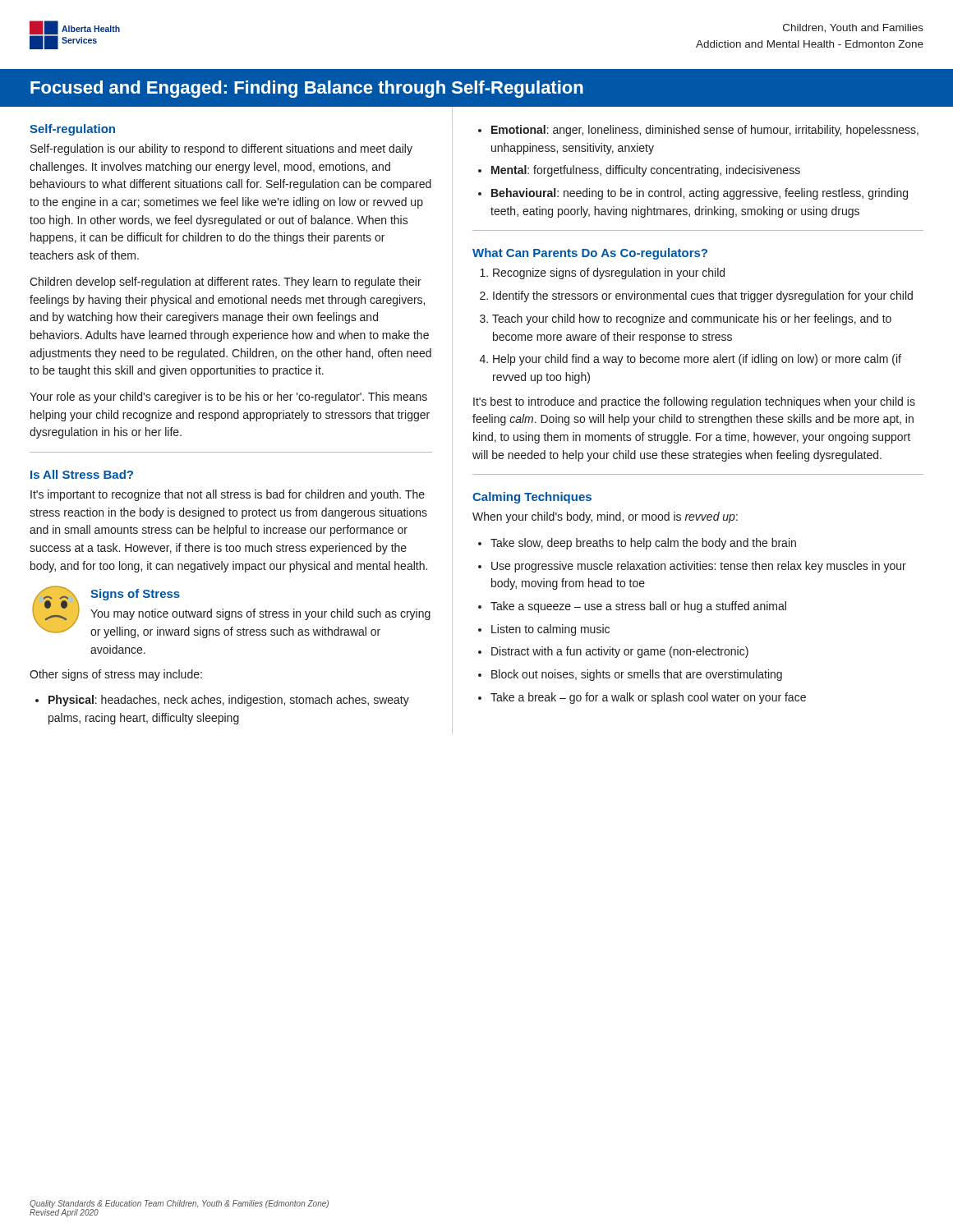Find the logo
The image size is (953, 1232).
click(x=79, y=39)
